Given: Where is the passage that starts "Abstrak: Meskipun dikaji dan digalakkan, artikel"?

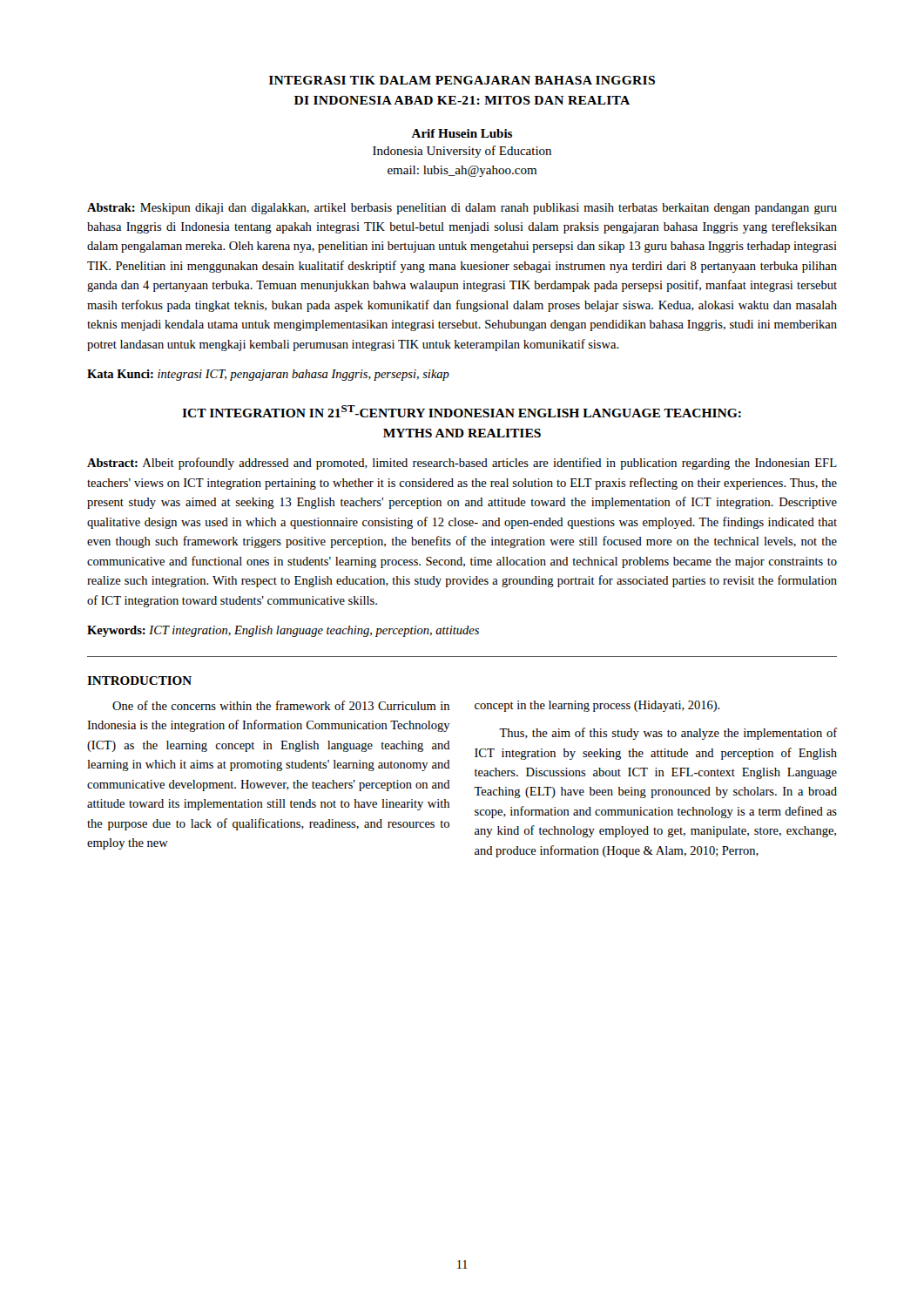Looking at the screenshot, I should coord(462,275).
